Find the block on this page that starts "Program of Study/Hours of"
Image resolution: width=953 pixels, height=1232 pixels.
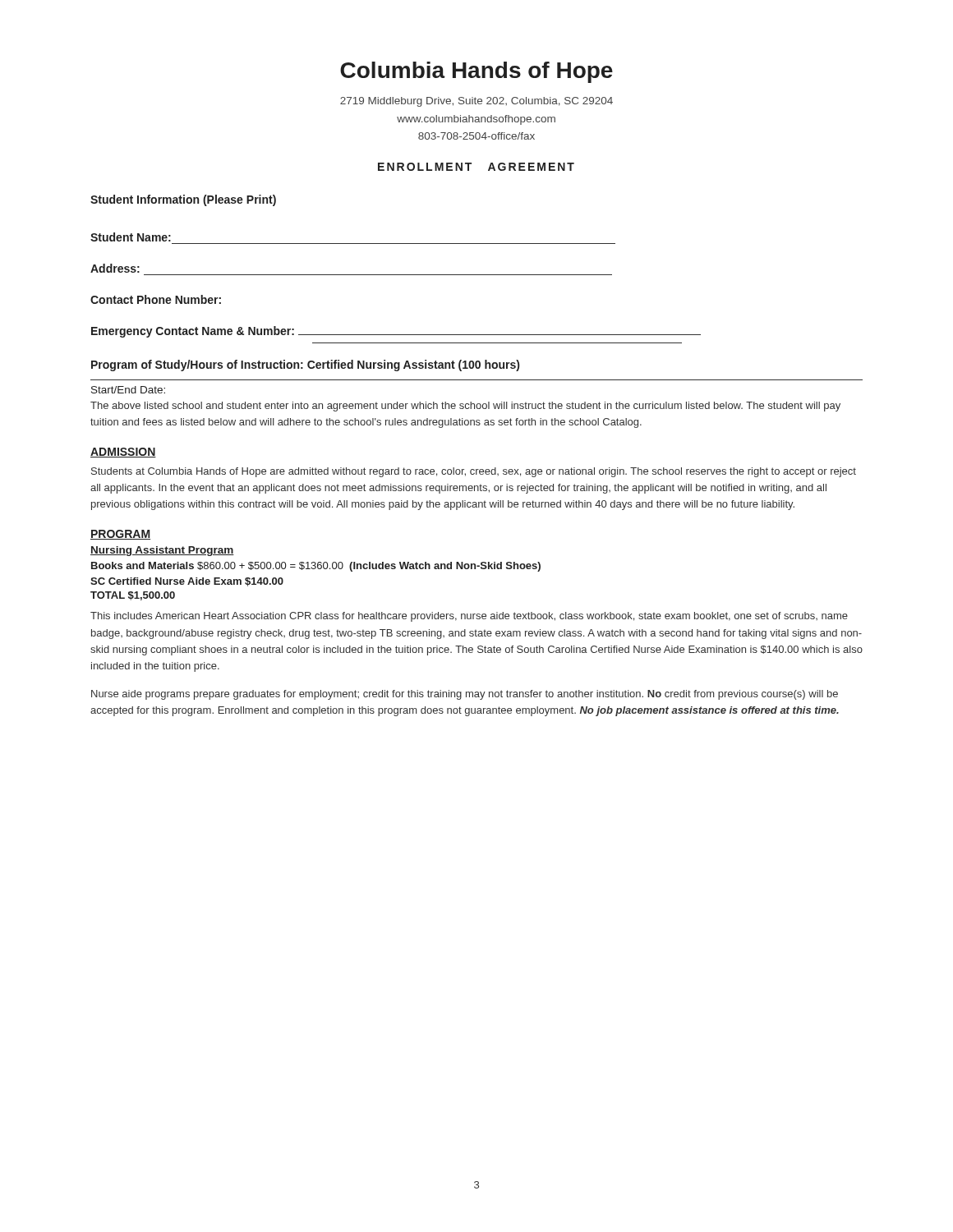pos(305,364)
